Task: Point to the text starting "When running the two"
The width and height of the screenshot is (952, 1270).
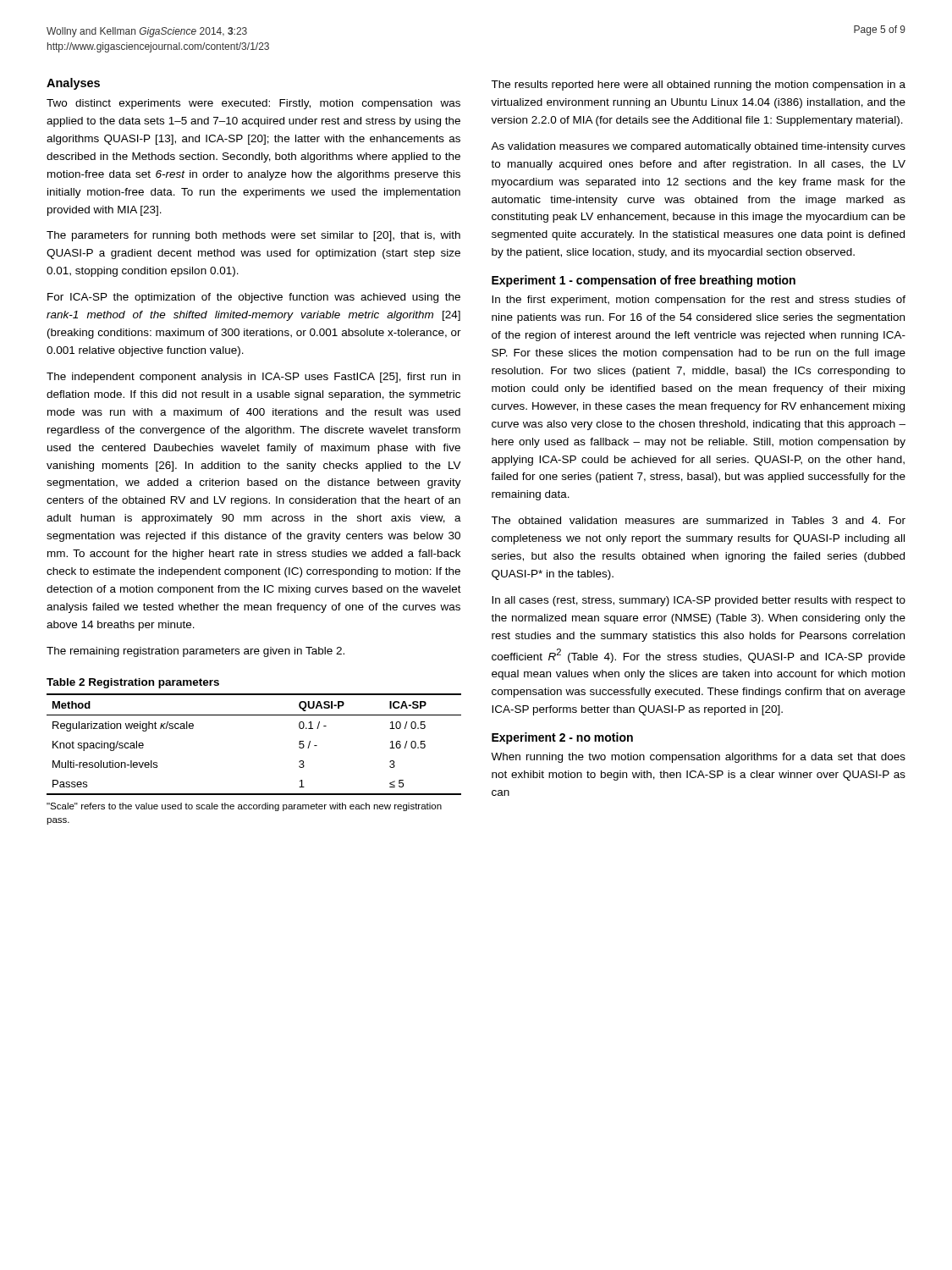Action: tap(698, 774)
